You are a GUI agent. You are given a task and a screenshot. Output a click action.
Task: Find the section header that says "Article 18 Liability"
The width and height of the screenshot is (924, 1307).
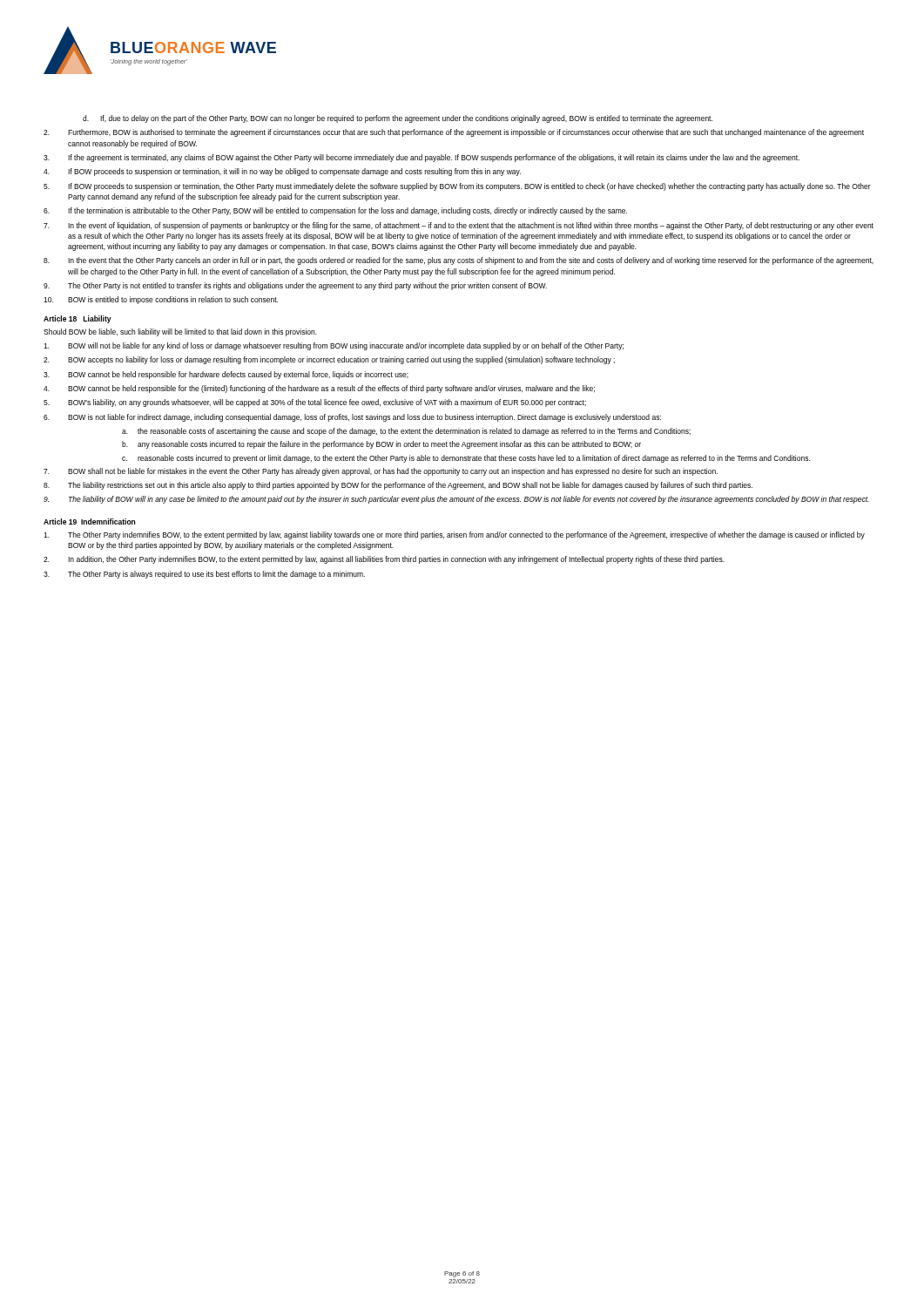coord(77,319)
